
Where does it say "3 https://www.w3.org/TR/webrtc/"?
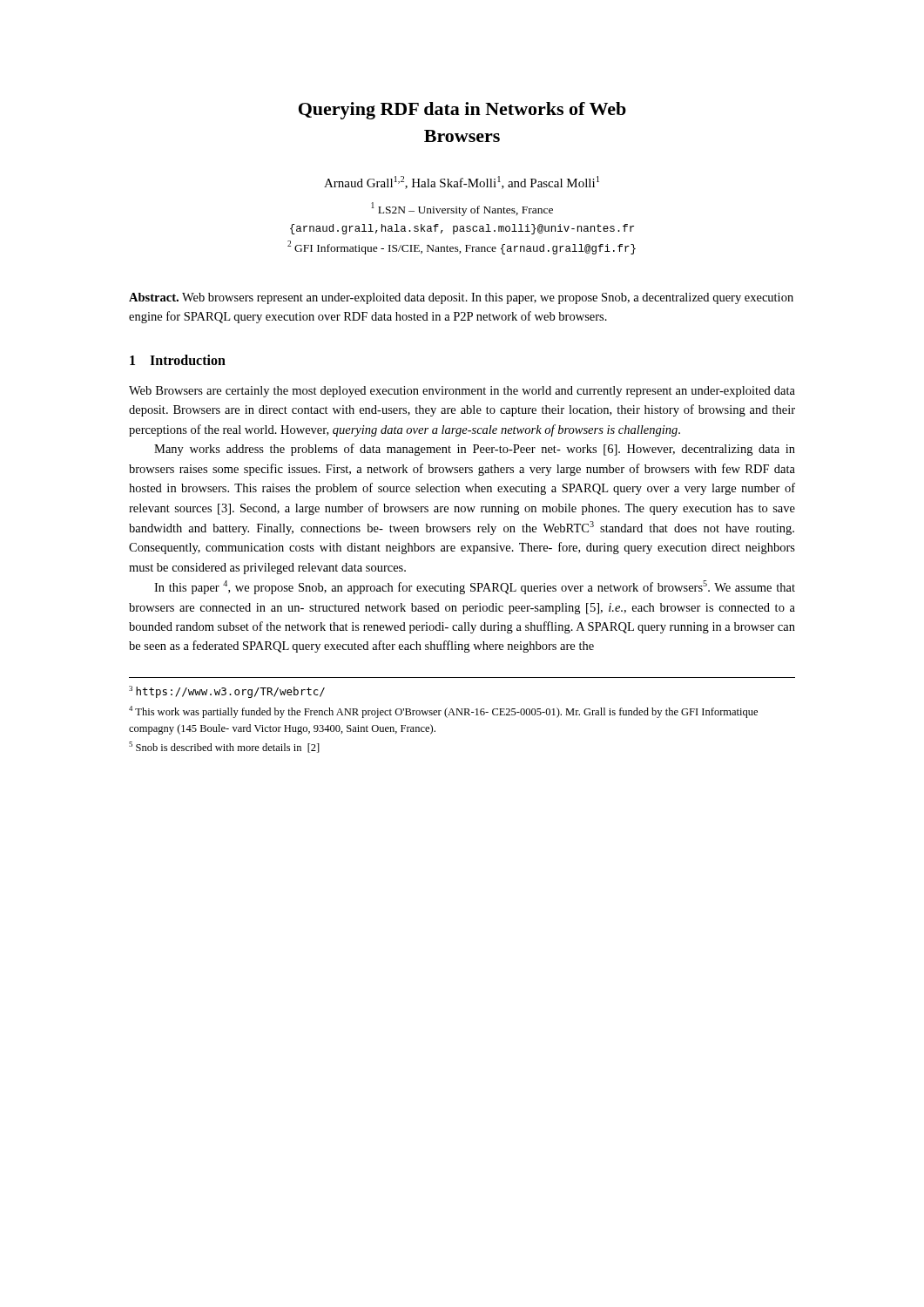pos(227,691)
